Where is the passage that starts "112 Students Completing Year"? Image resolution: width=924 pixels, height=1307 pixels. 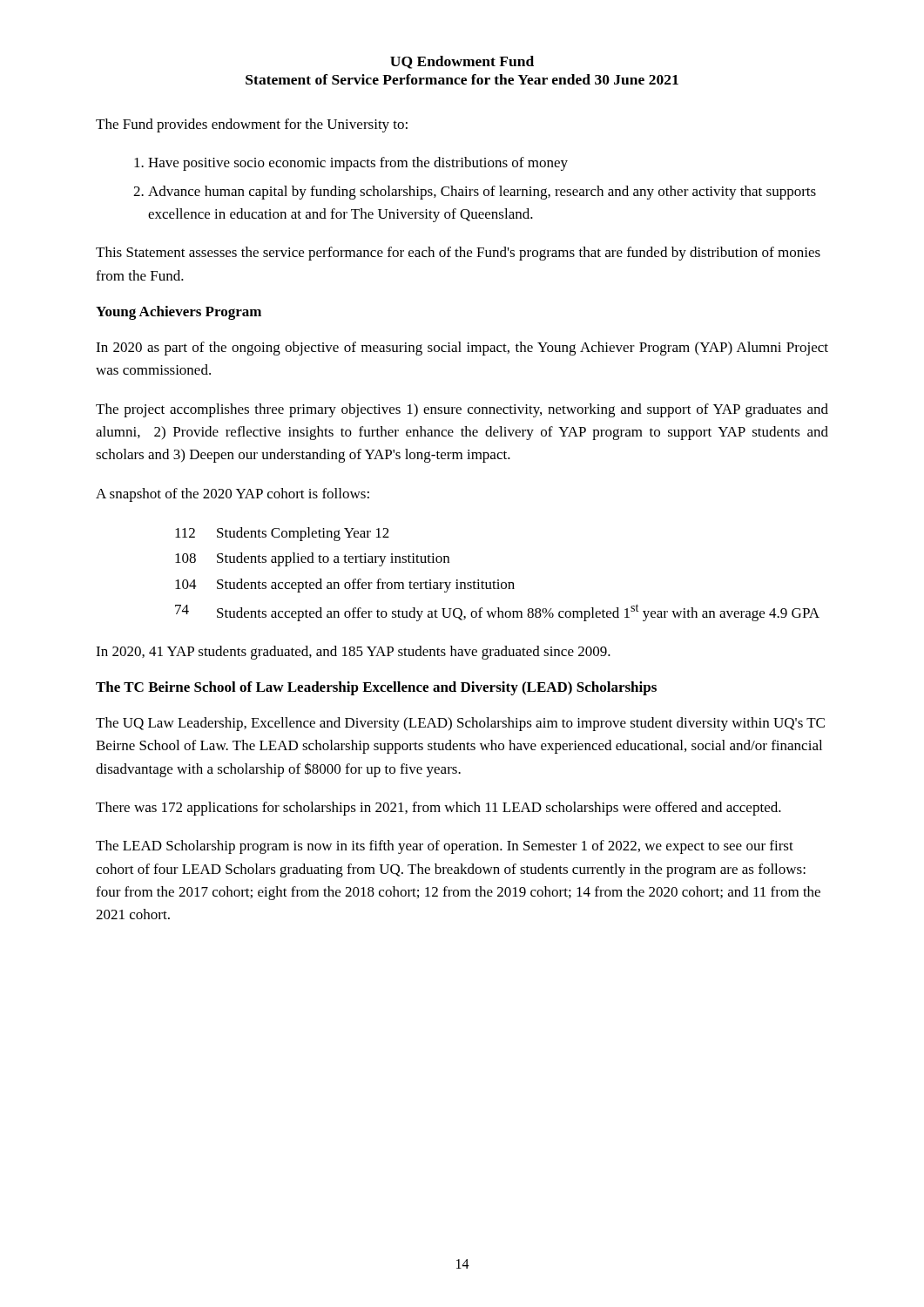click(x=282, y=534)
